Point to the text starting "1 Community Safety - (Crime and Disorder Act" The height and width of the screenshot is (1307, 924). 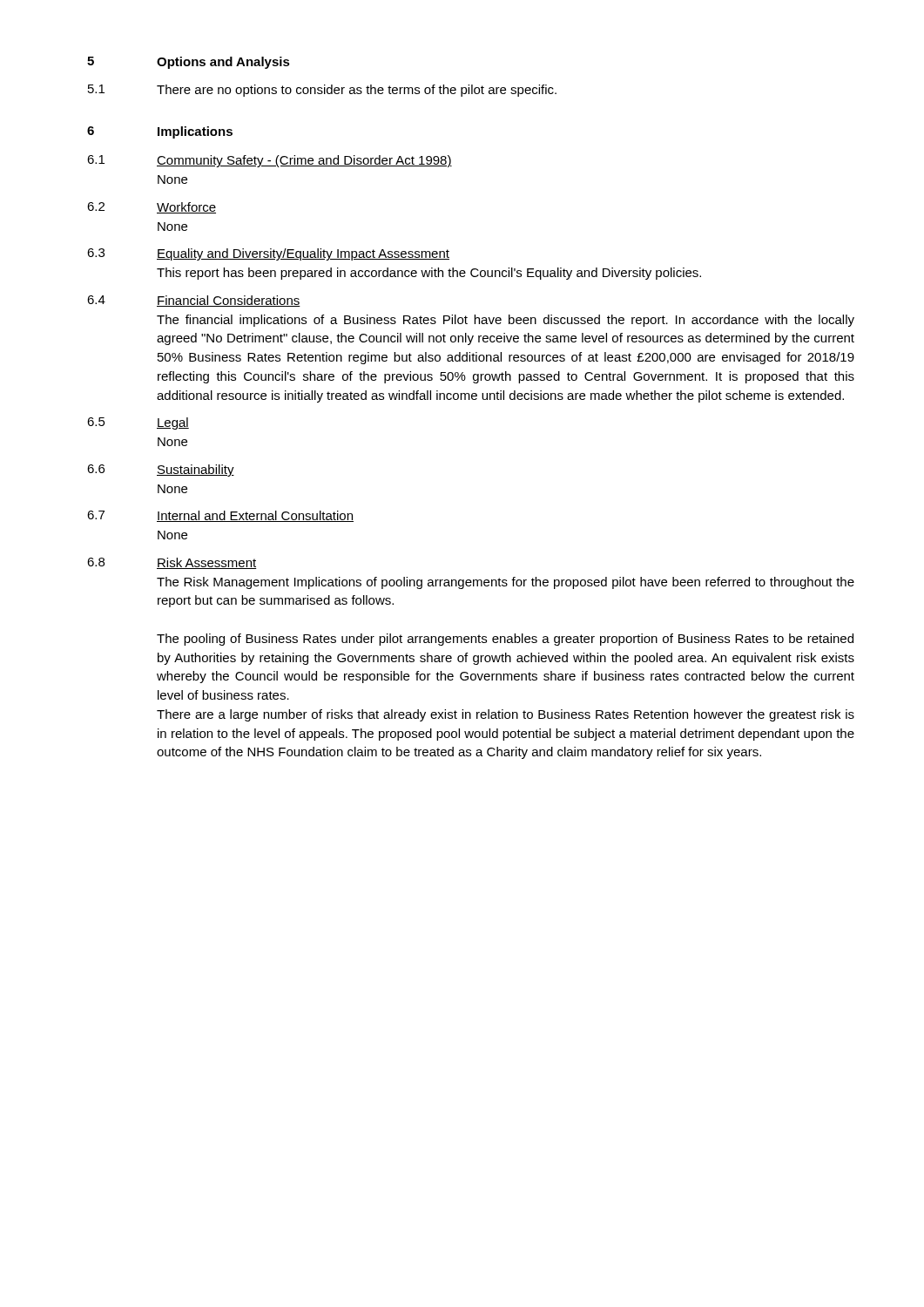point(270,161)
